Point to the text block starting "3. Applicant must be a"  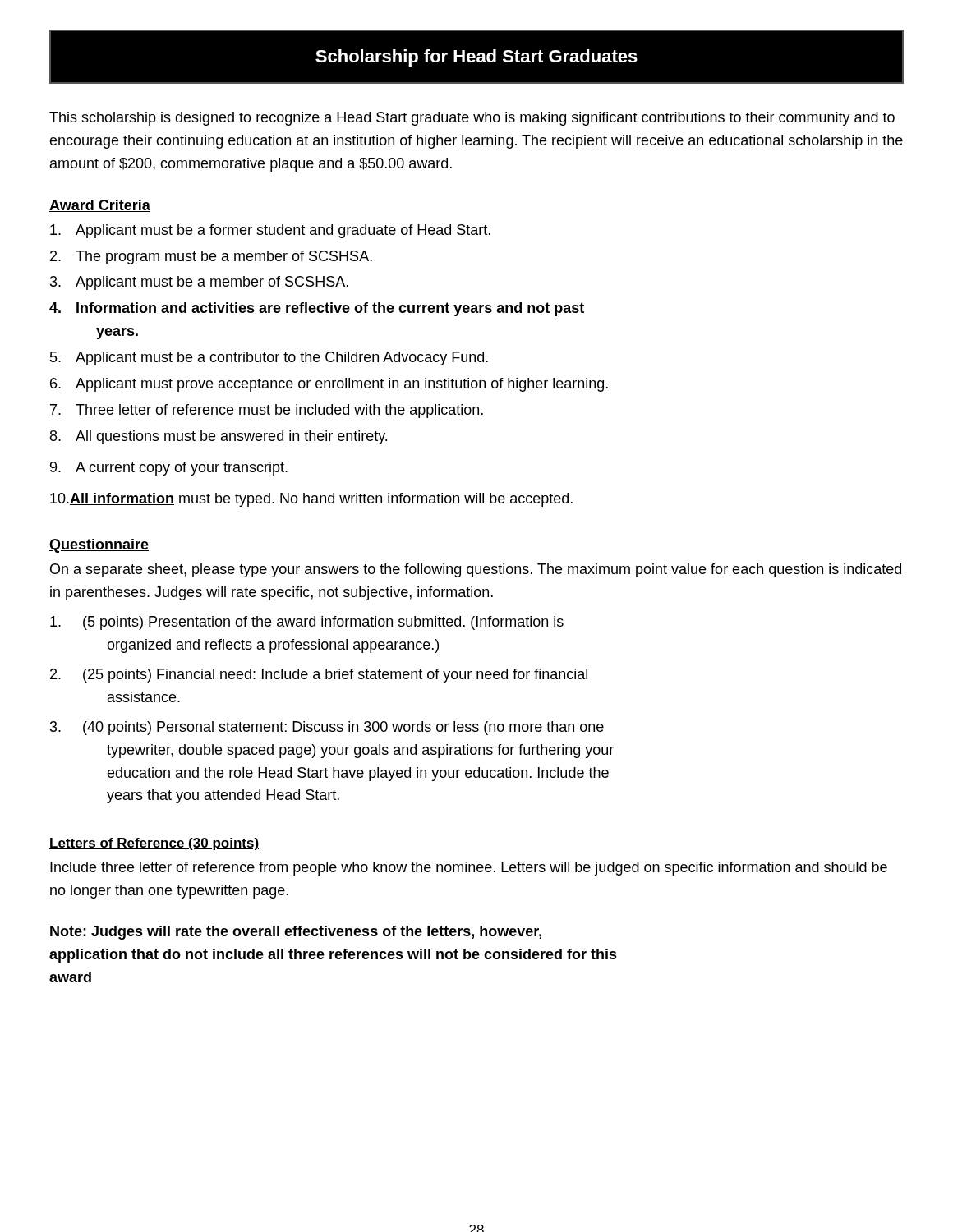pyautogui.click(x=199, y=283)
